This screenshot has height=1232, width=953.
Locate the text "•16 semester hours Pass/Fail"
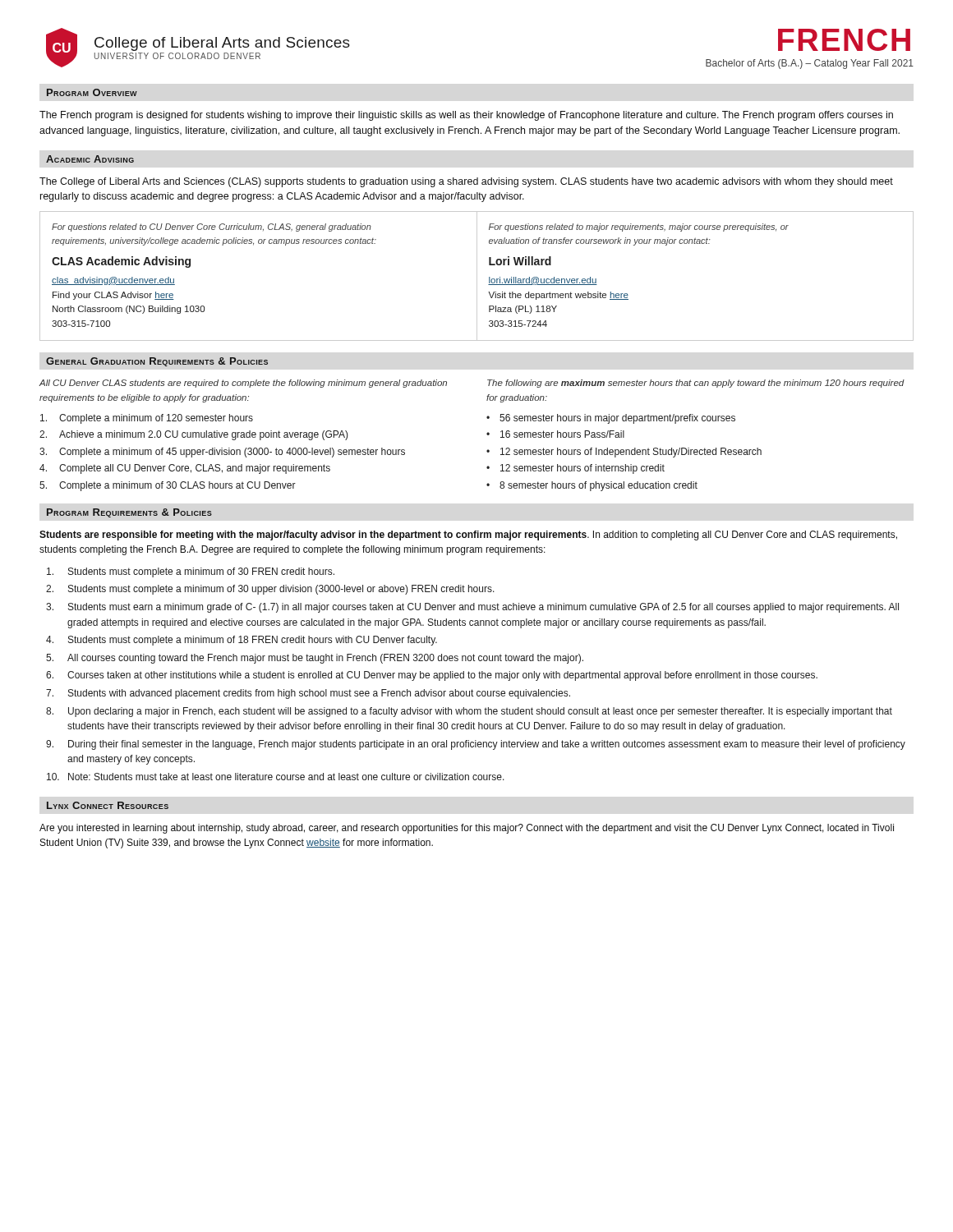pos(555,435)
